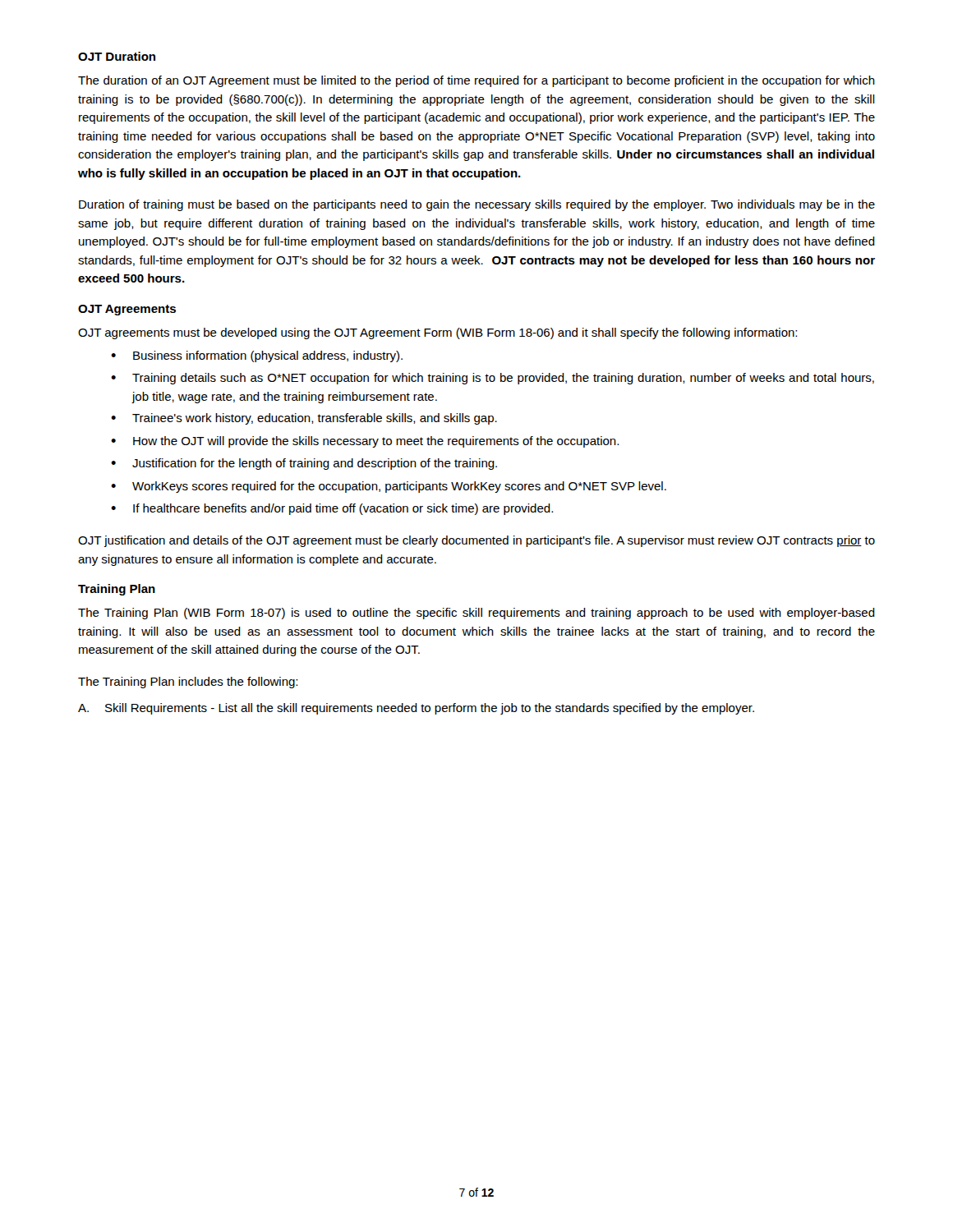Select the passage starting "• Business information (physical address,"

pyautogui.click(x=257, y=356)
